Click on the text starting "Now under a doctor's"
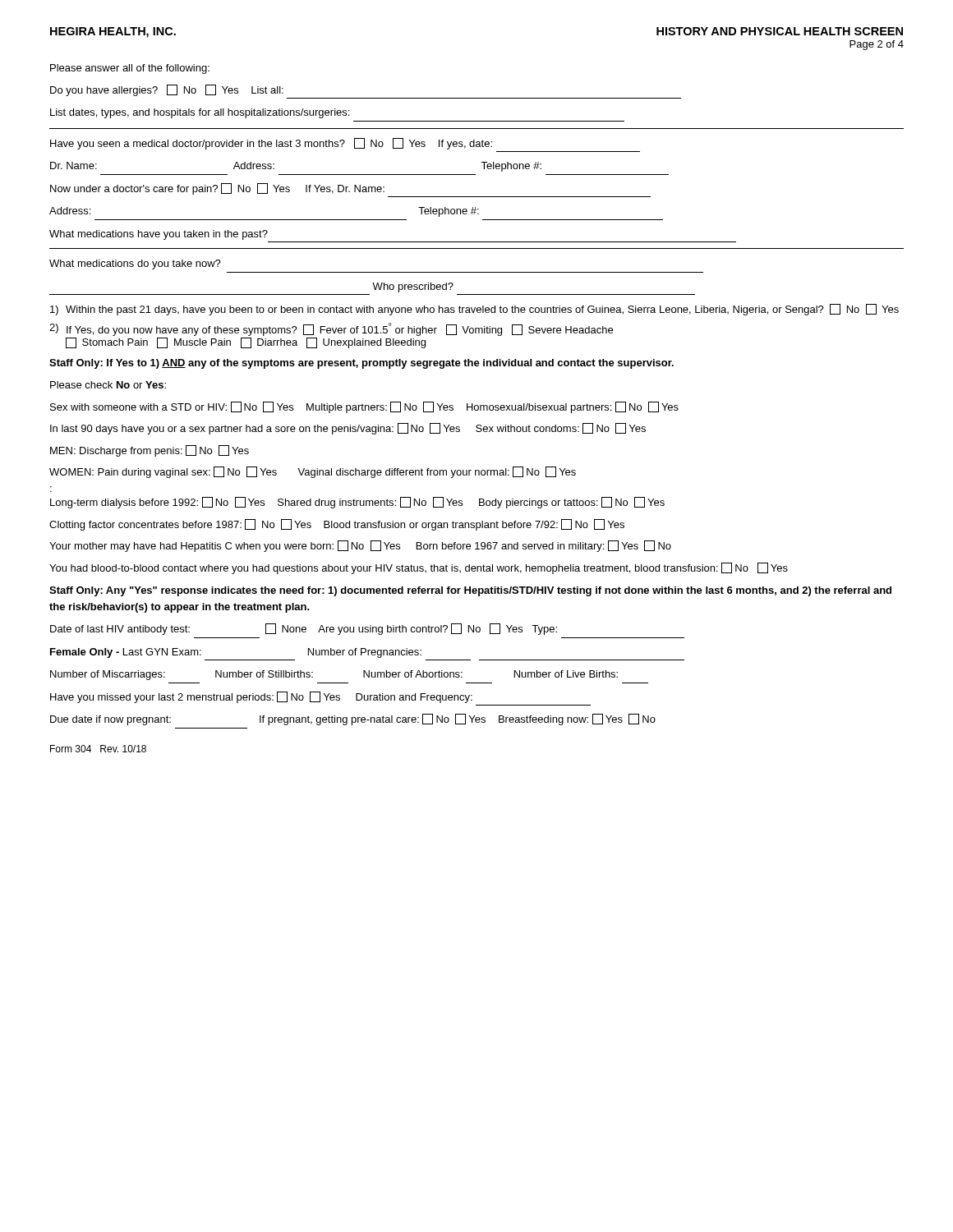Screen dimensions: 1232x953 (x=350, y=189)
